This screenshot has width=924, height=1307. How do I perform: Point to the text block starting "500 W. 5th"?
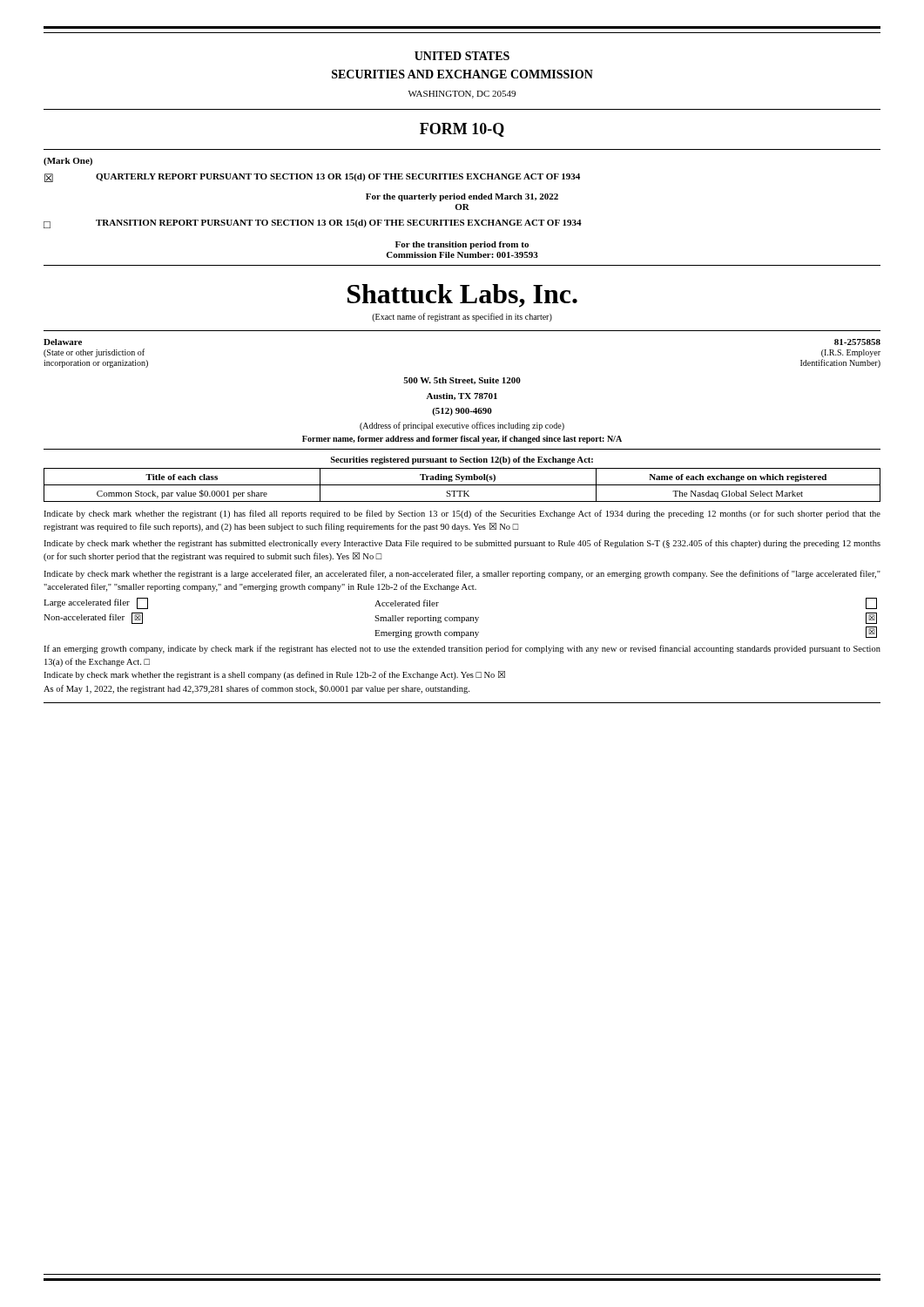tap(462, 395)
